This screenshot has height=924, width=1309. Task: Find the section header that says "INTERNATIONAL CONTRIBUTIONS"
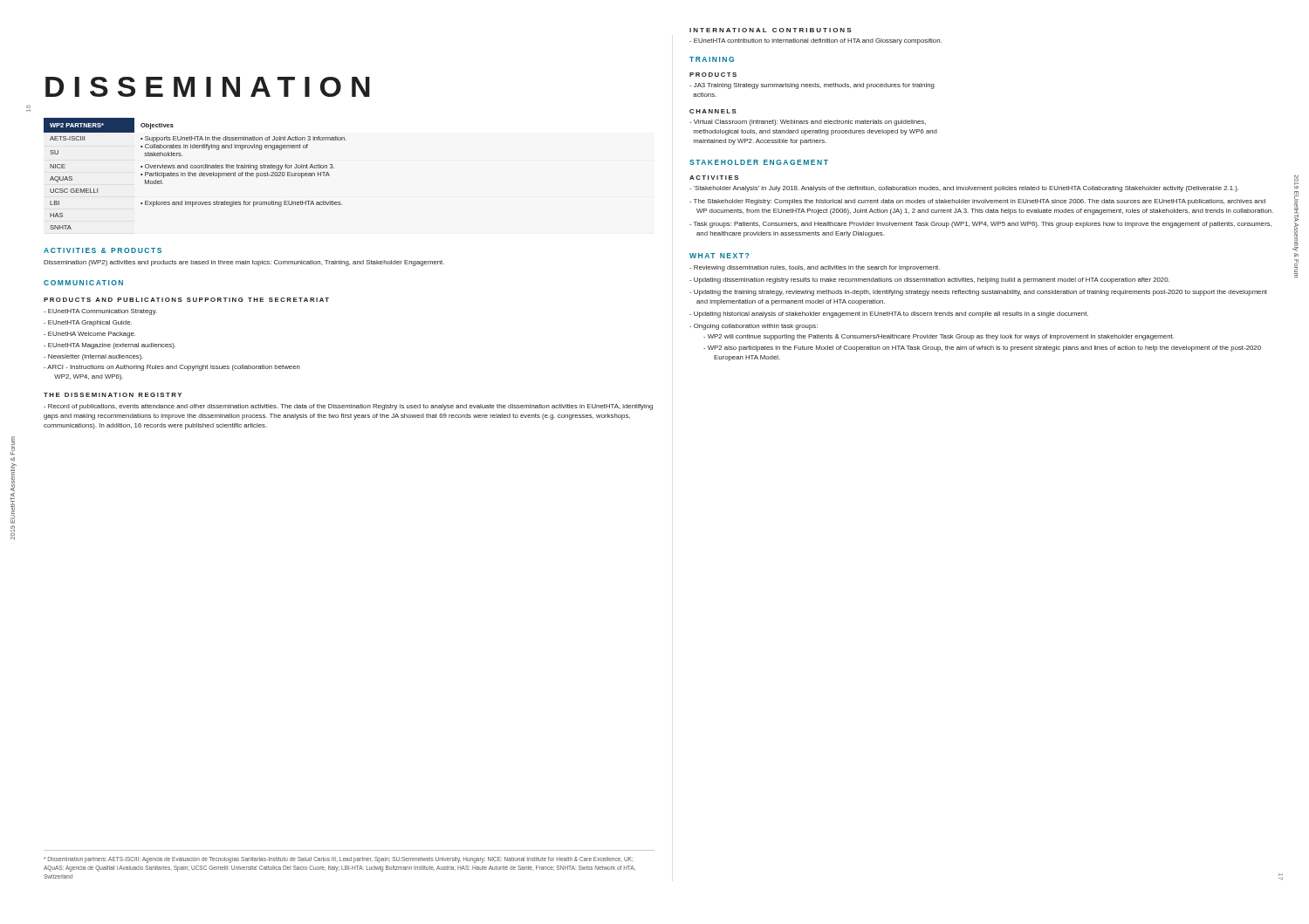[x=771, y=30]
